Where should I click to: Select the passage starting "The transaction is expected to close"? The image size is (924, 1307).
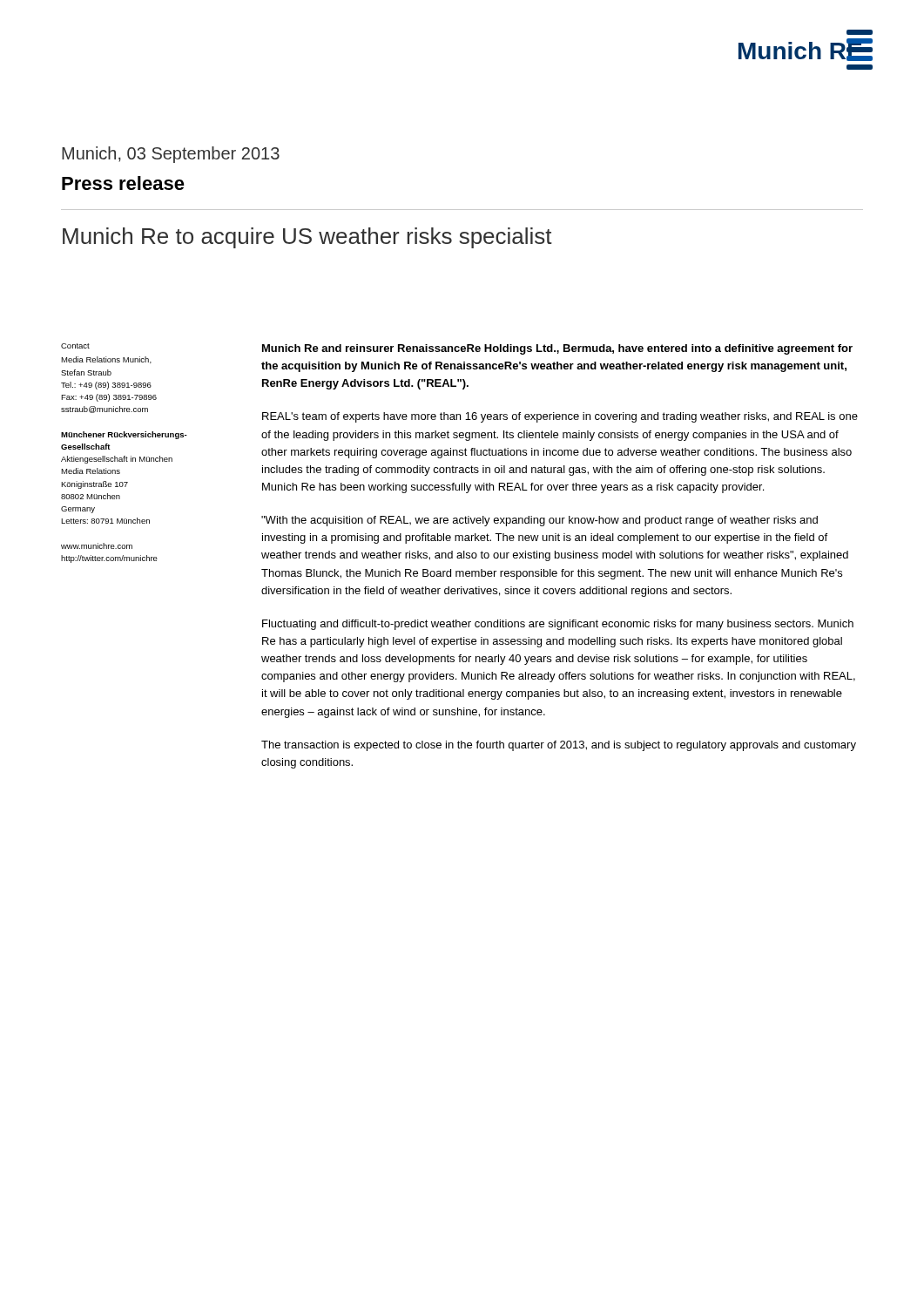click(559, 753)
